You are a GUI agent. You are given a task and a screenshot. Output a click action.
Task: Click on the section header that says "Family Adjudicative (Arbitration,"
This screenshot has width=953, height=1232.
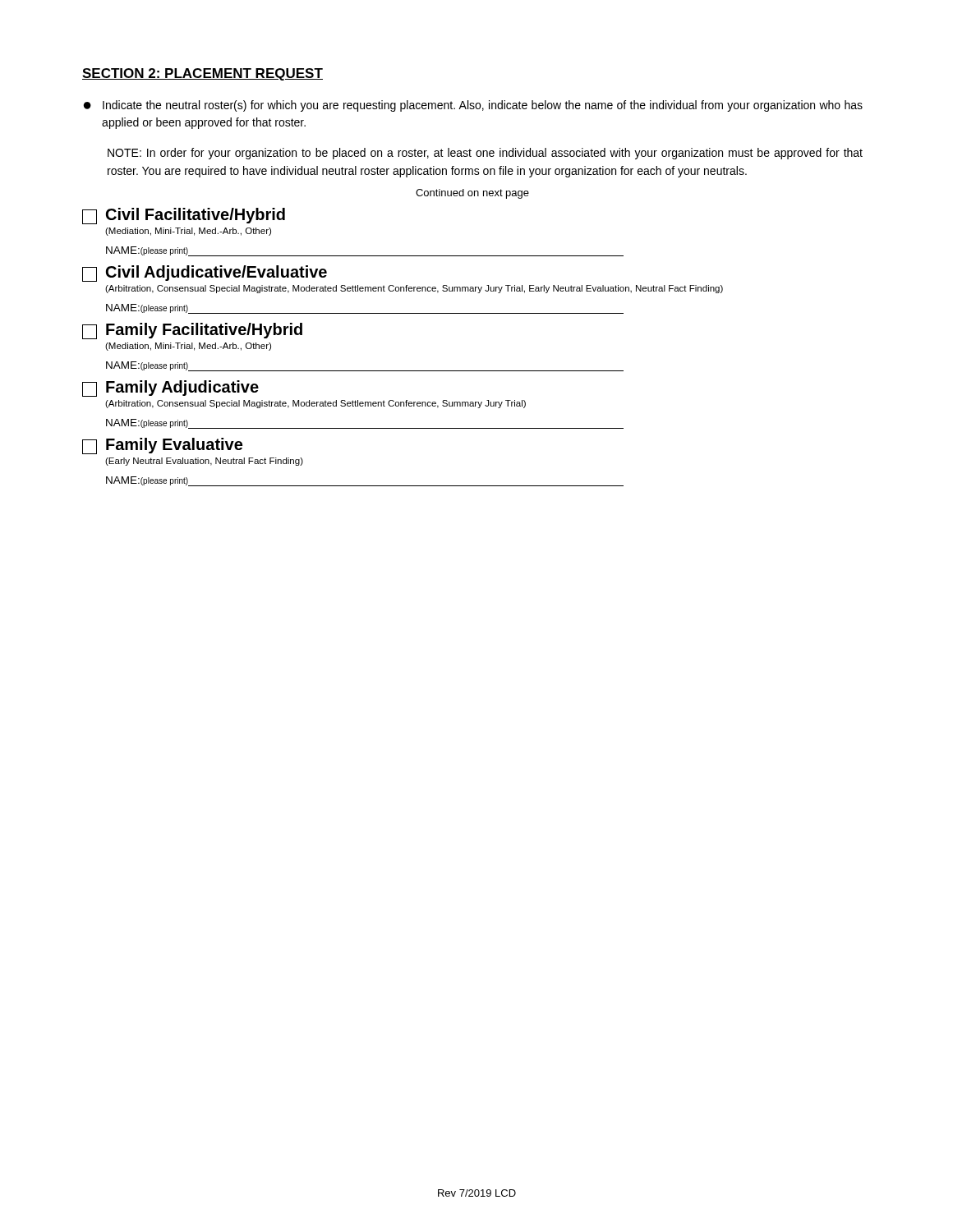coord(472,393)
